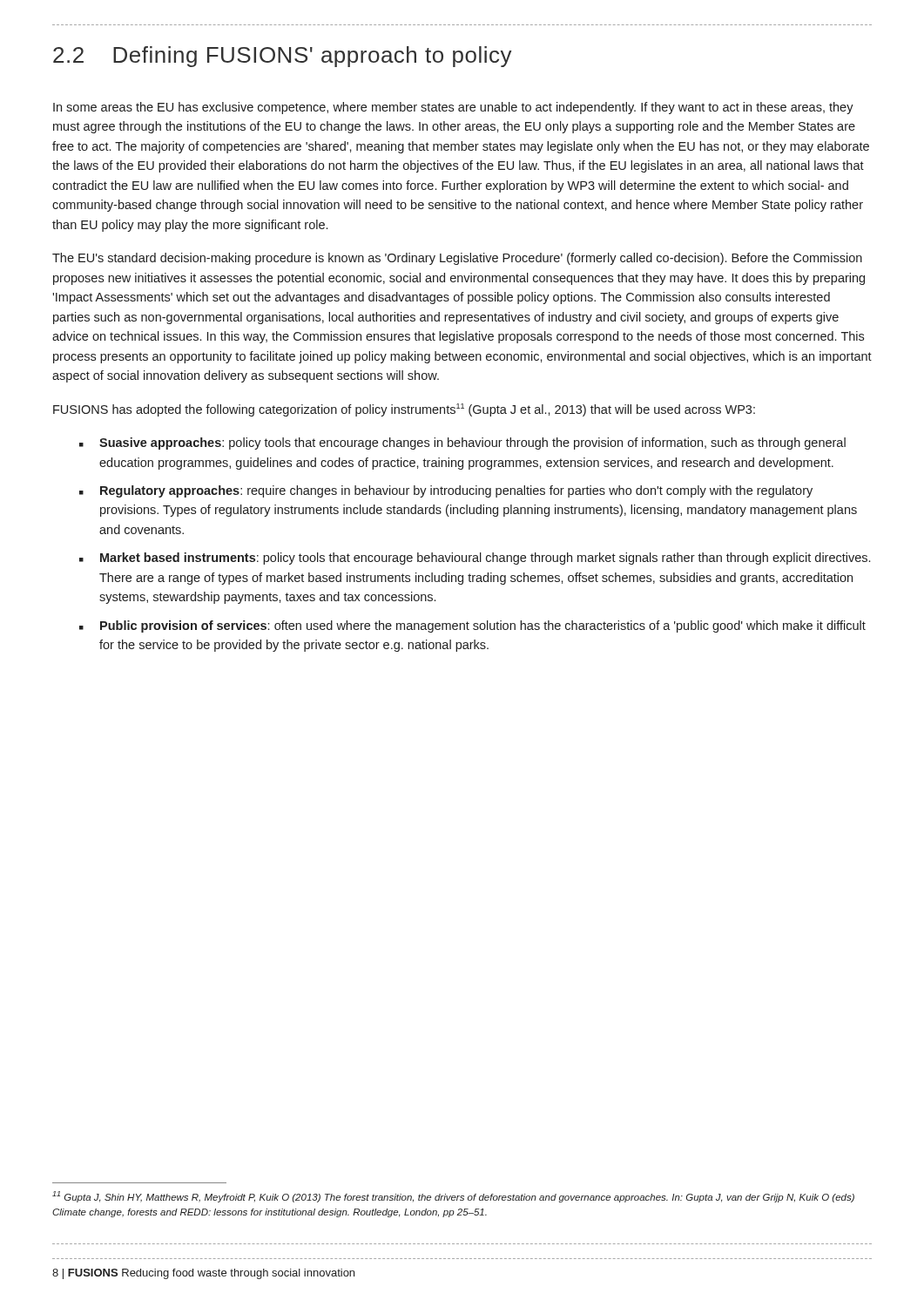The width and height of the screenshot is (924, 1307).
Task: Find the text block starting "FUSIONS has adopted the following categorization of"
Action: [x=404, y=409]
